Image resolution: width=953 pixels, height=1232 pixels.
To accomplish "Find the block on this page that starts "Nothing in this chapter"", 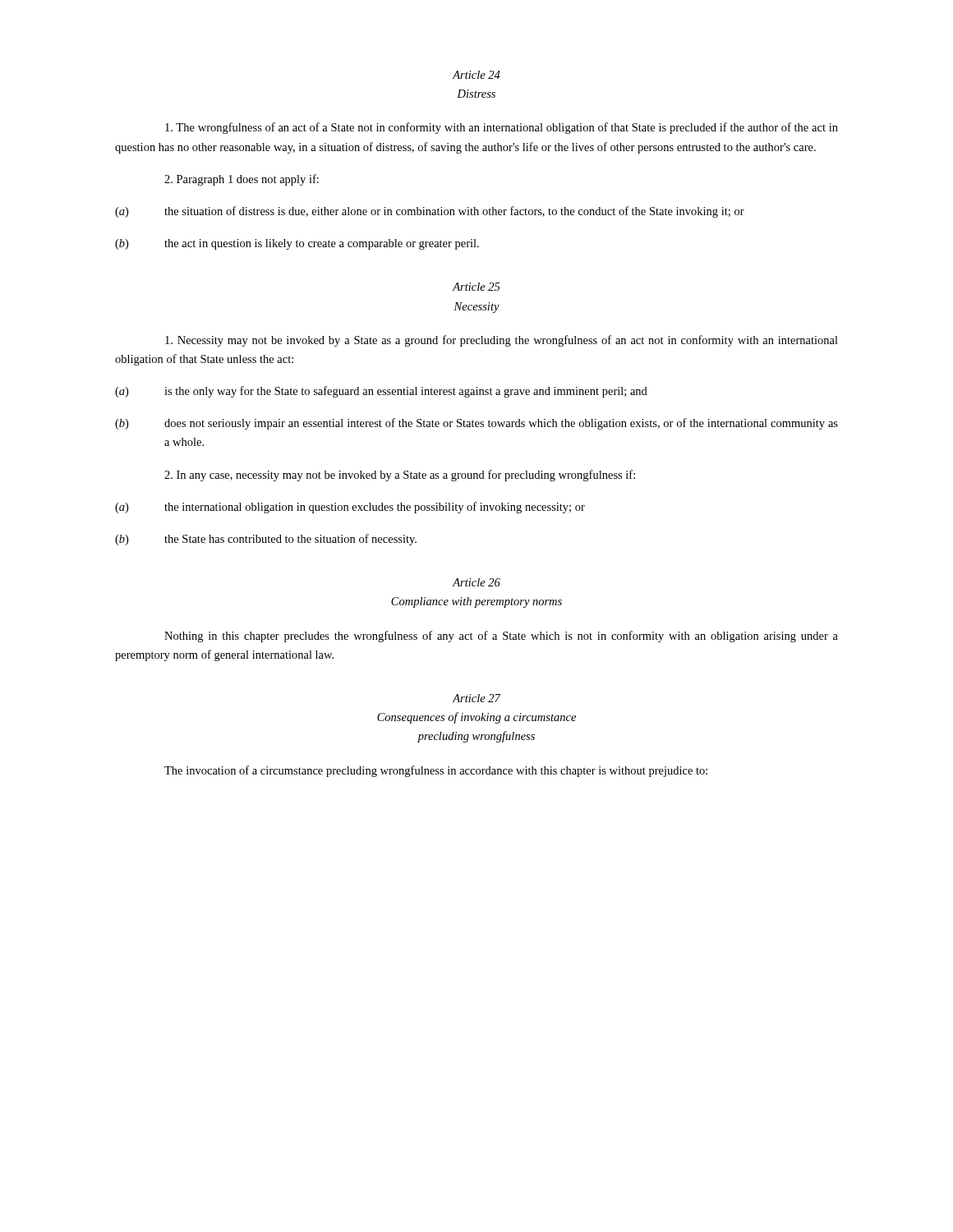I will click(x=476, y=645).
